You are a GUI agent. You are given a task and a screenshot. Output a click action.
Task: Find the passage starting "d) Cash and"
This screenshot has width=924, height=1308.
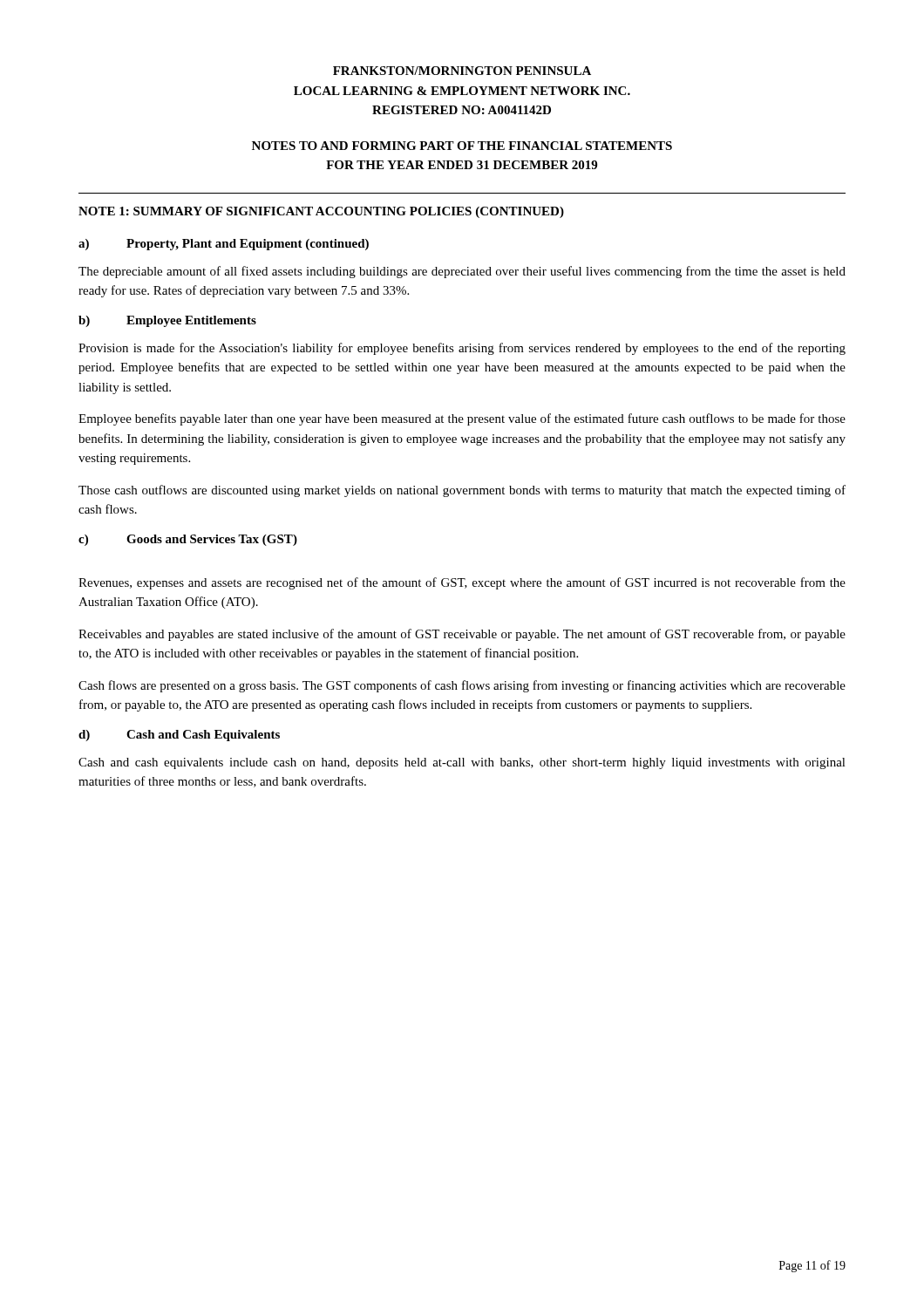(x=179, y=734)
